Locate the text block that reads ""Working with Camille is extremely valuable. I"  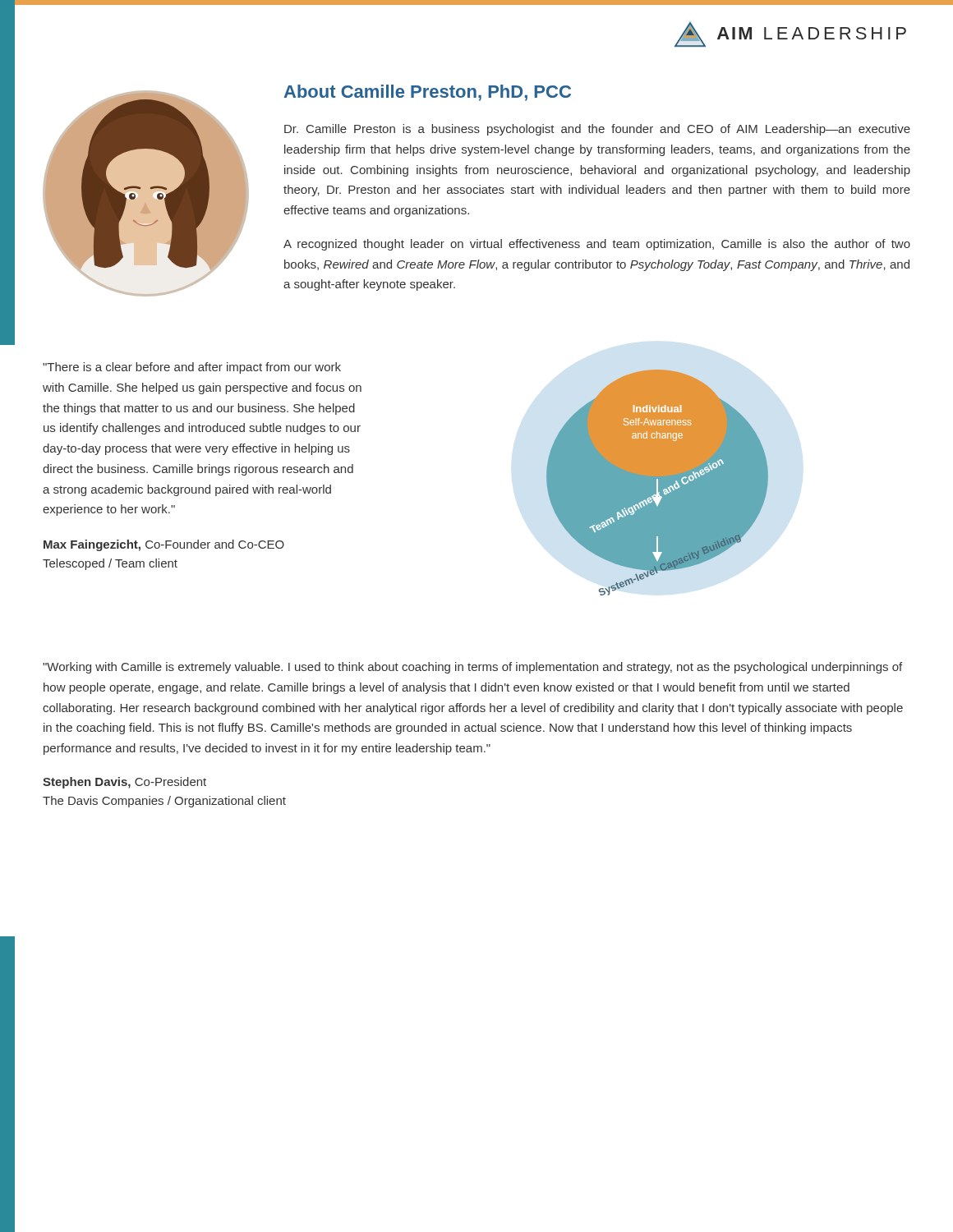pyautogui.click(x=476, y=734)
